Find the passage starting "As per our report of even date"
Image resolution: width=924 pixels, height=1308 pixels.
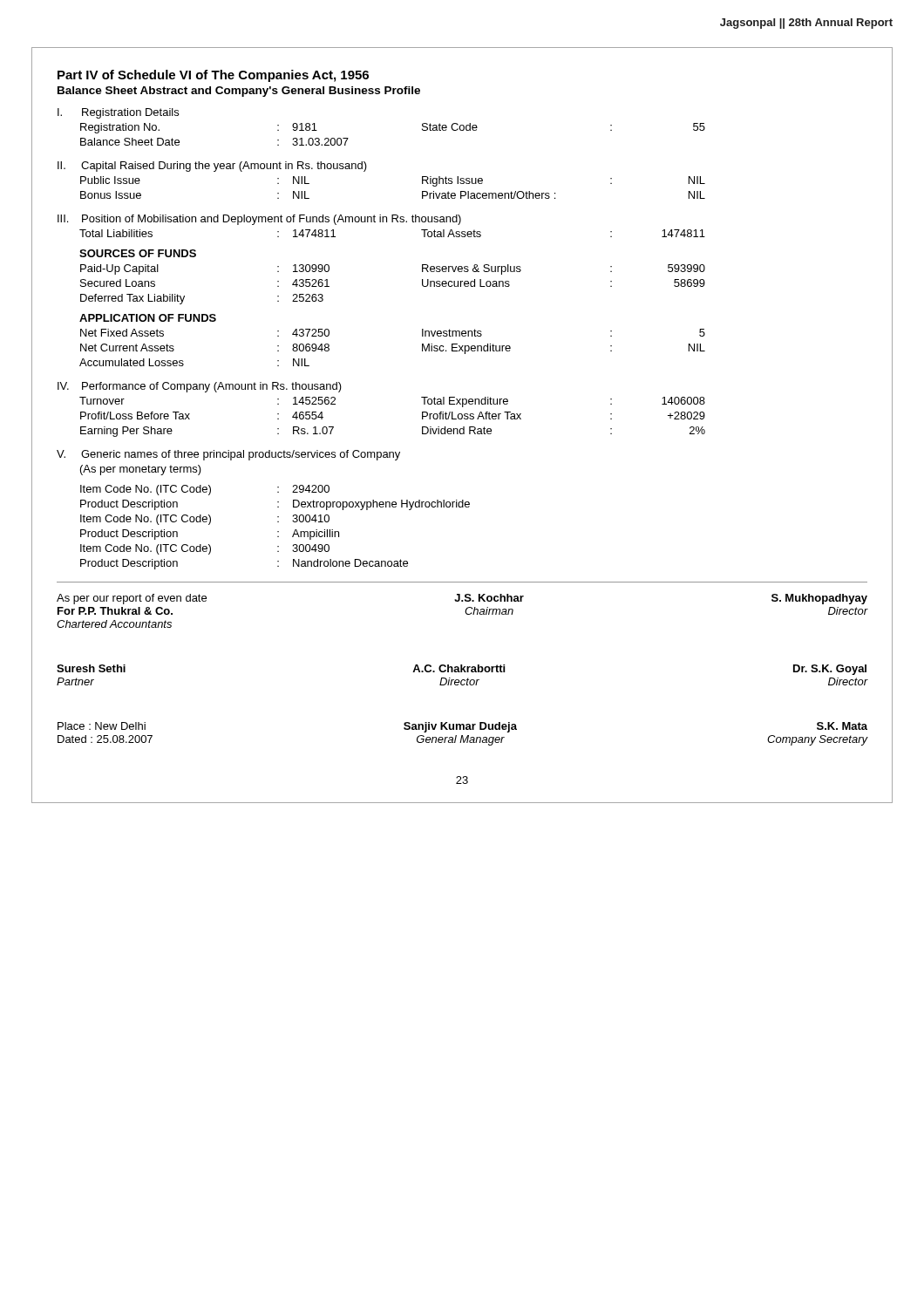132,611
